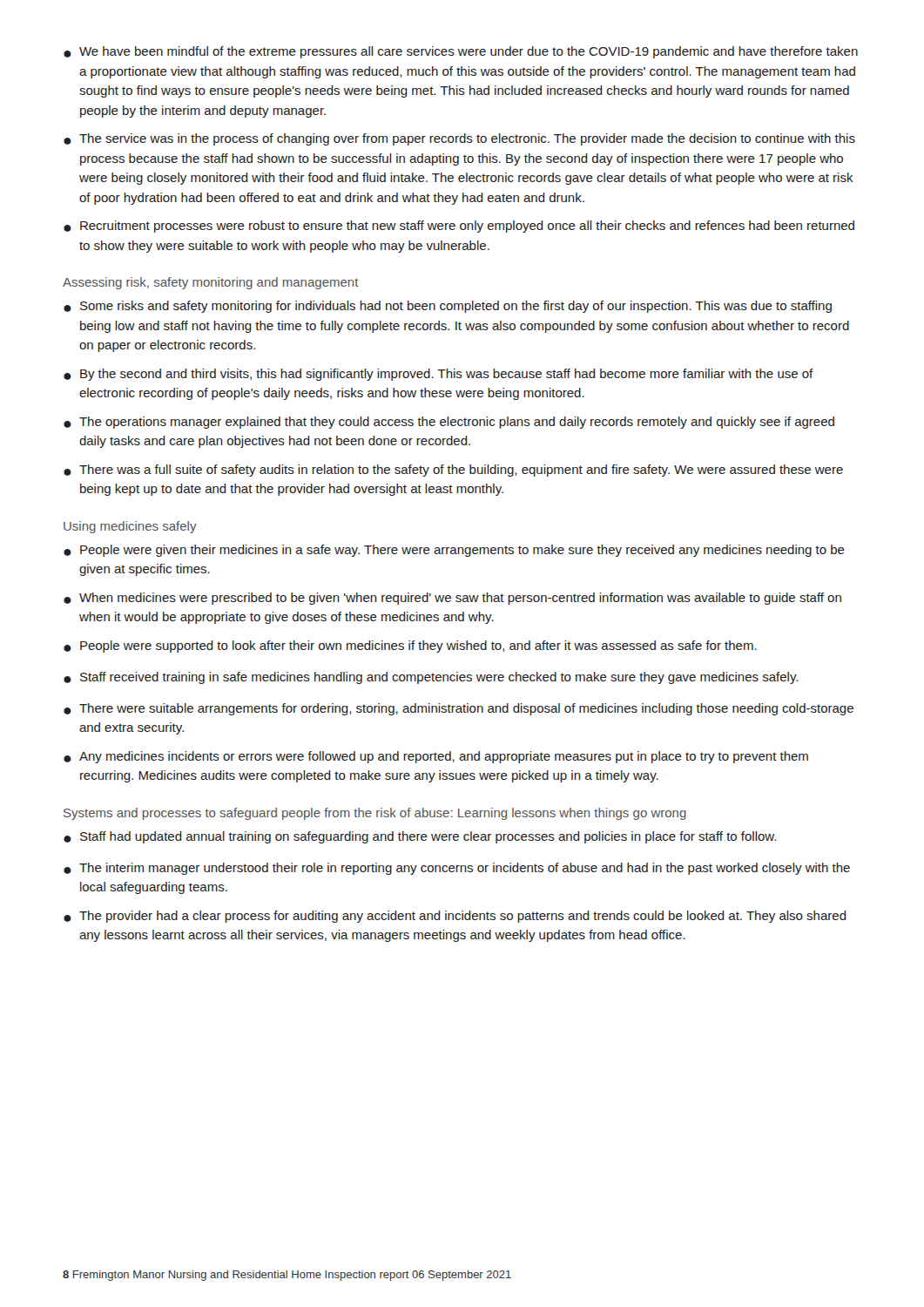Find the block on this page that starts "● By the second and third visits,"
The height and width of the screenshot is (1307, 924).
coord(462,383)
